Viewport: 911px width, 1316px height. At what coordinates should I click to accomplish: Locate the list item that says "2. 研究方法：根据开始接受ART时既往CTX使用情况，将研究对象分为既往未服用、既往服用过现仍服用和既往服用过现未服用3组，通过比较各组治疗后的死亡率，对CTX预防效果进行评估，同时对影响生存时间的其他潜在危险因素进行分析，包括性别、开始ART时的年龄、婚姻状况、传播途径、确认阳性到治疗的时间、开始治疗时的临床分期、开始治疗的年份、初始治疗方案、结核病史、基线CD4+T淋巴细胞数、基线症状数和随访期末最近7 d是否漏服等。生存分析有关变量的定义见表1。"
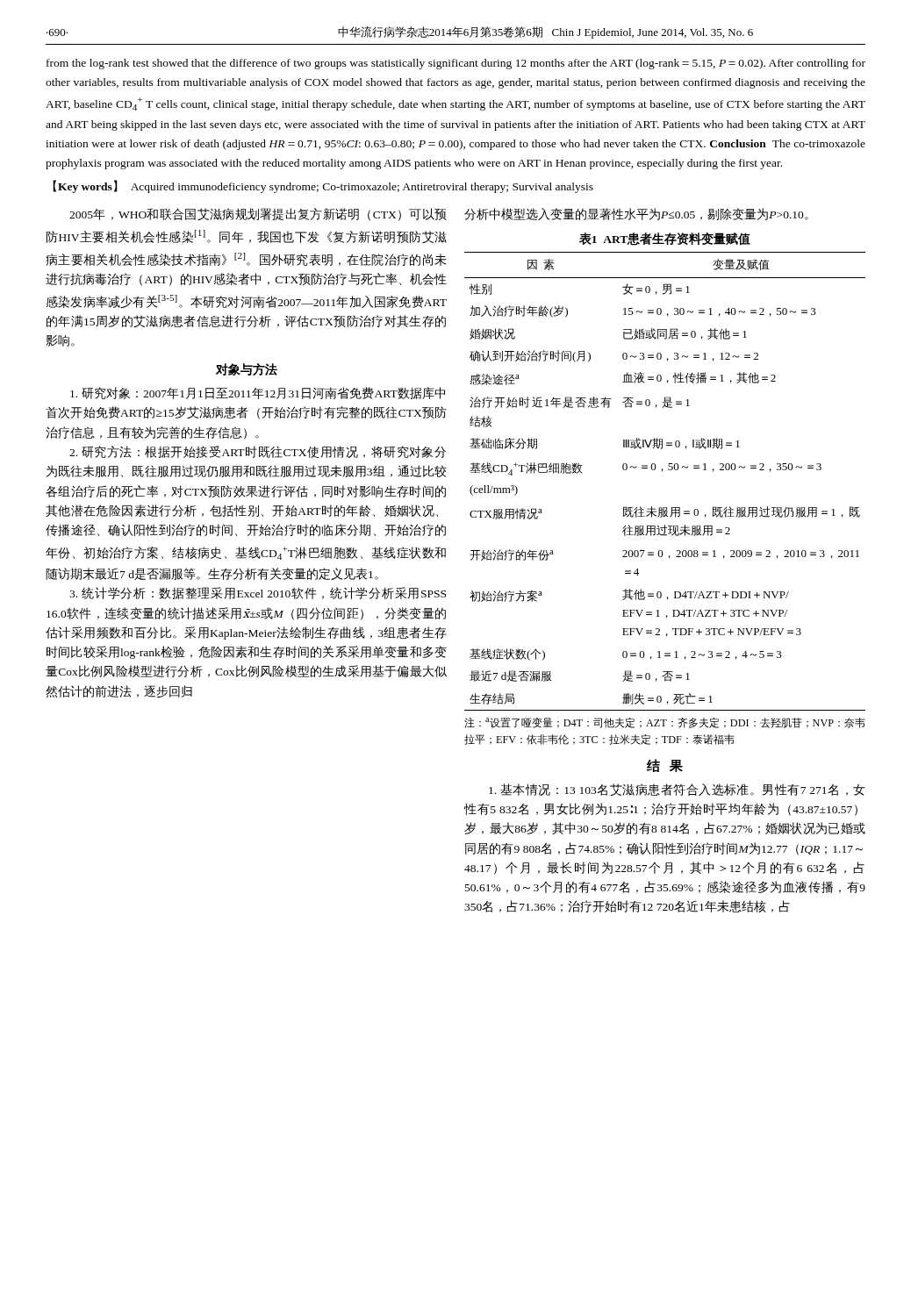click(246, 513)
